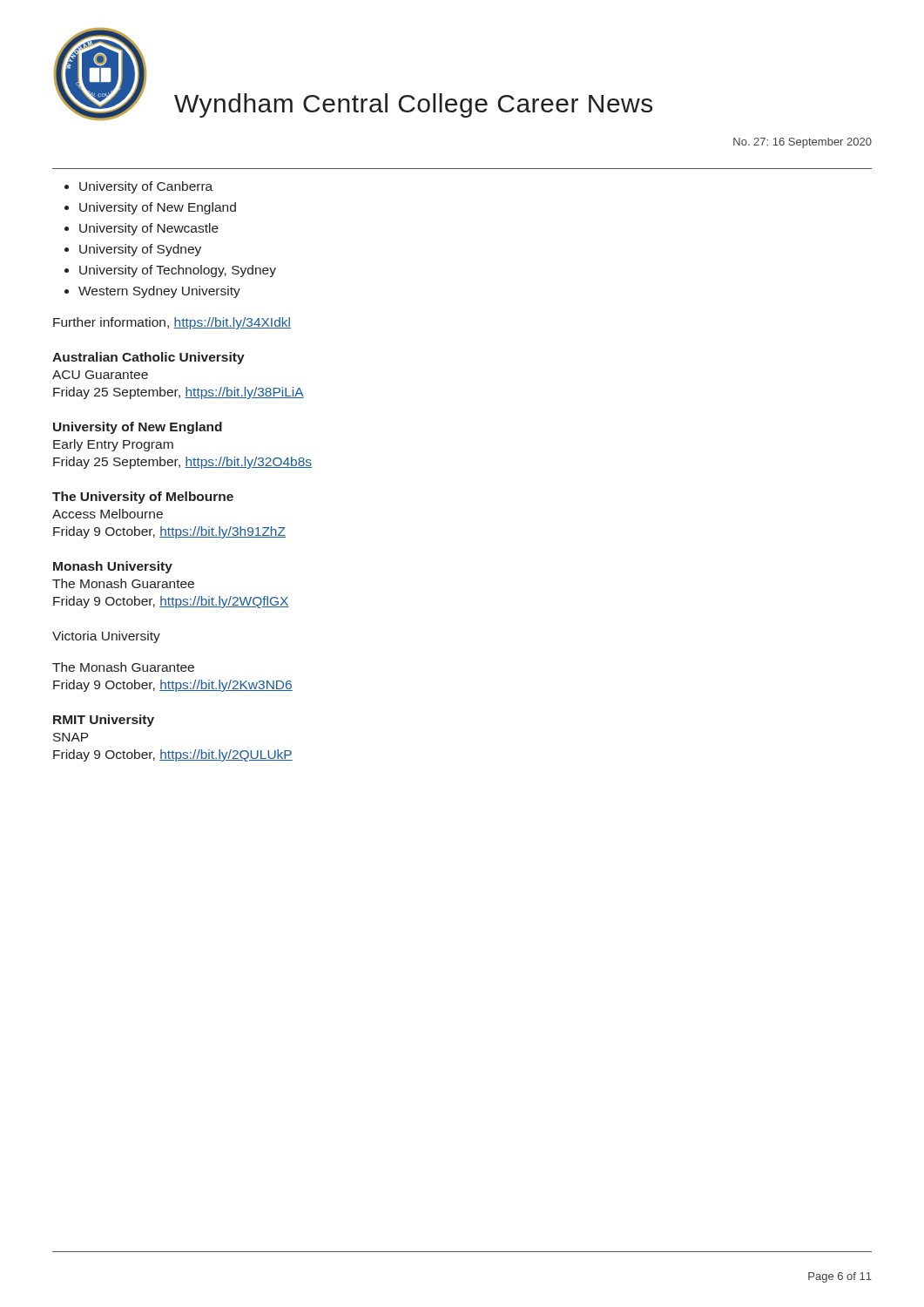Screen dimensions: 1307x924
Task: Select the passage starting "The University of Melbourne"
Action: coord(143,496)
